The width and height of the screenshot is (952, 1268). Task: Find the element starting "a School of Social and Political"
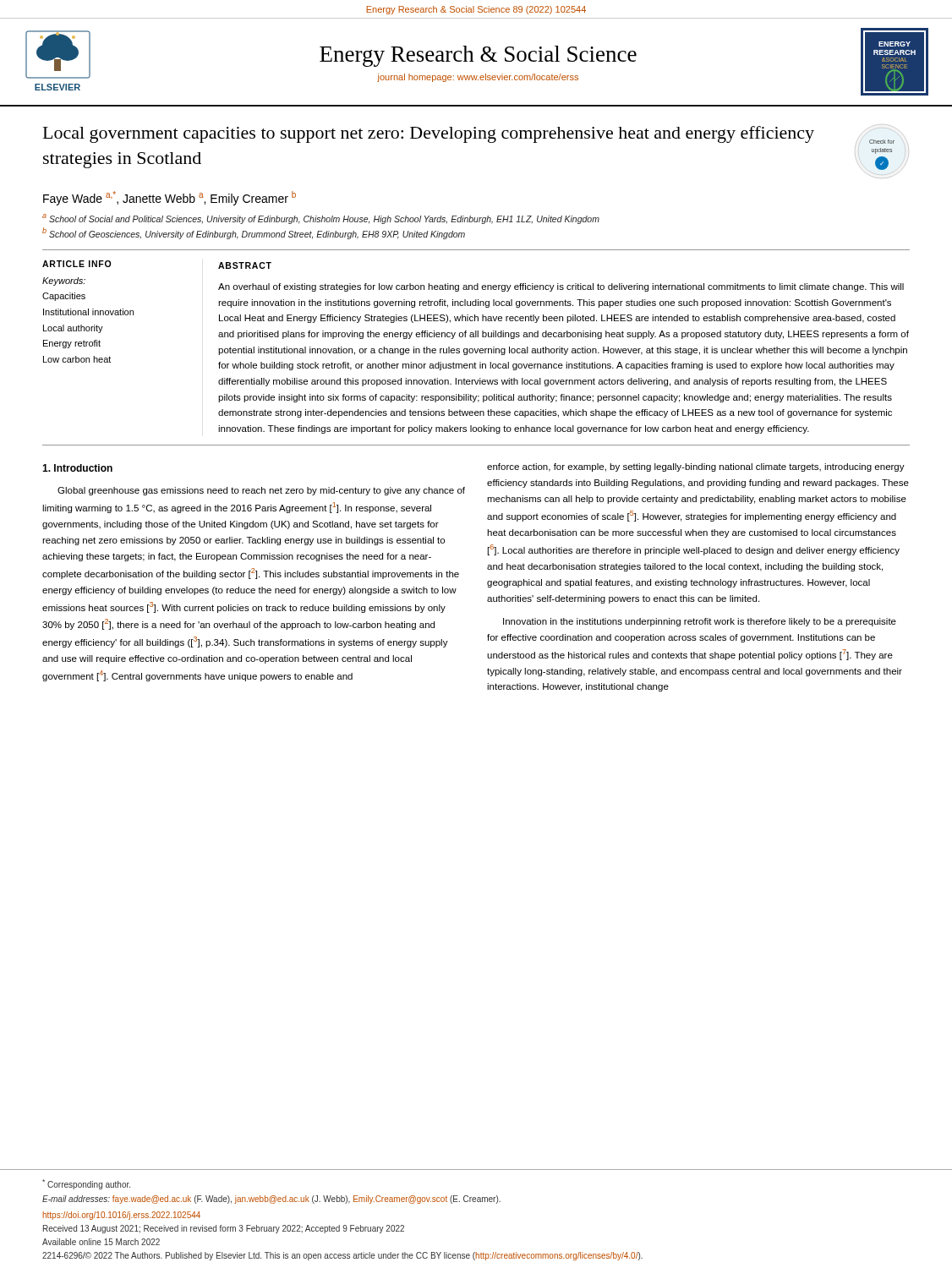321,225
